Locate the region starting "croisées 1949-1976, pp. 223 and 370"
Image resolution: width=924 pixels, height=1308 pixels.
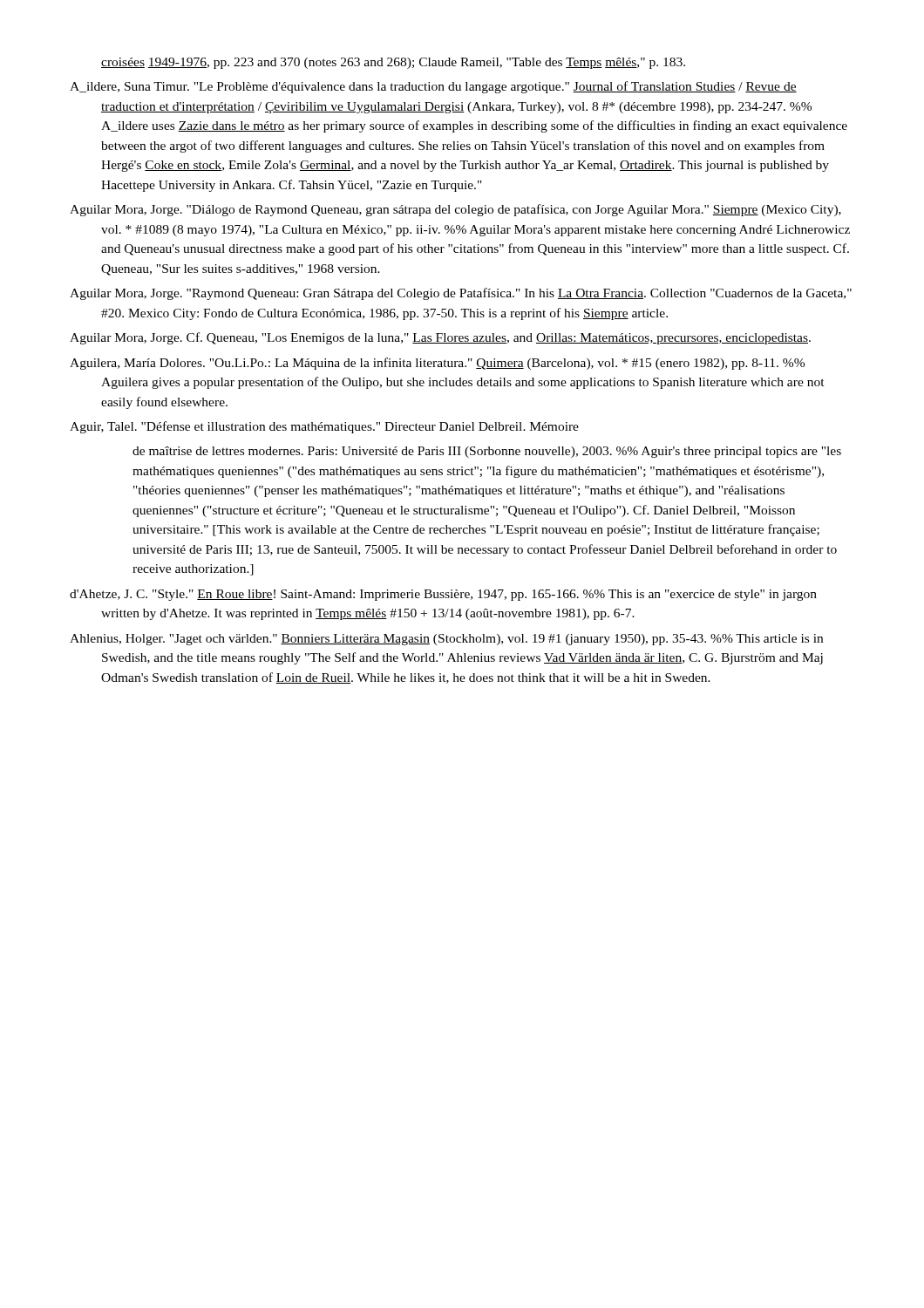coord(394,61)
